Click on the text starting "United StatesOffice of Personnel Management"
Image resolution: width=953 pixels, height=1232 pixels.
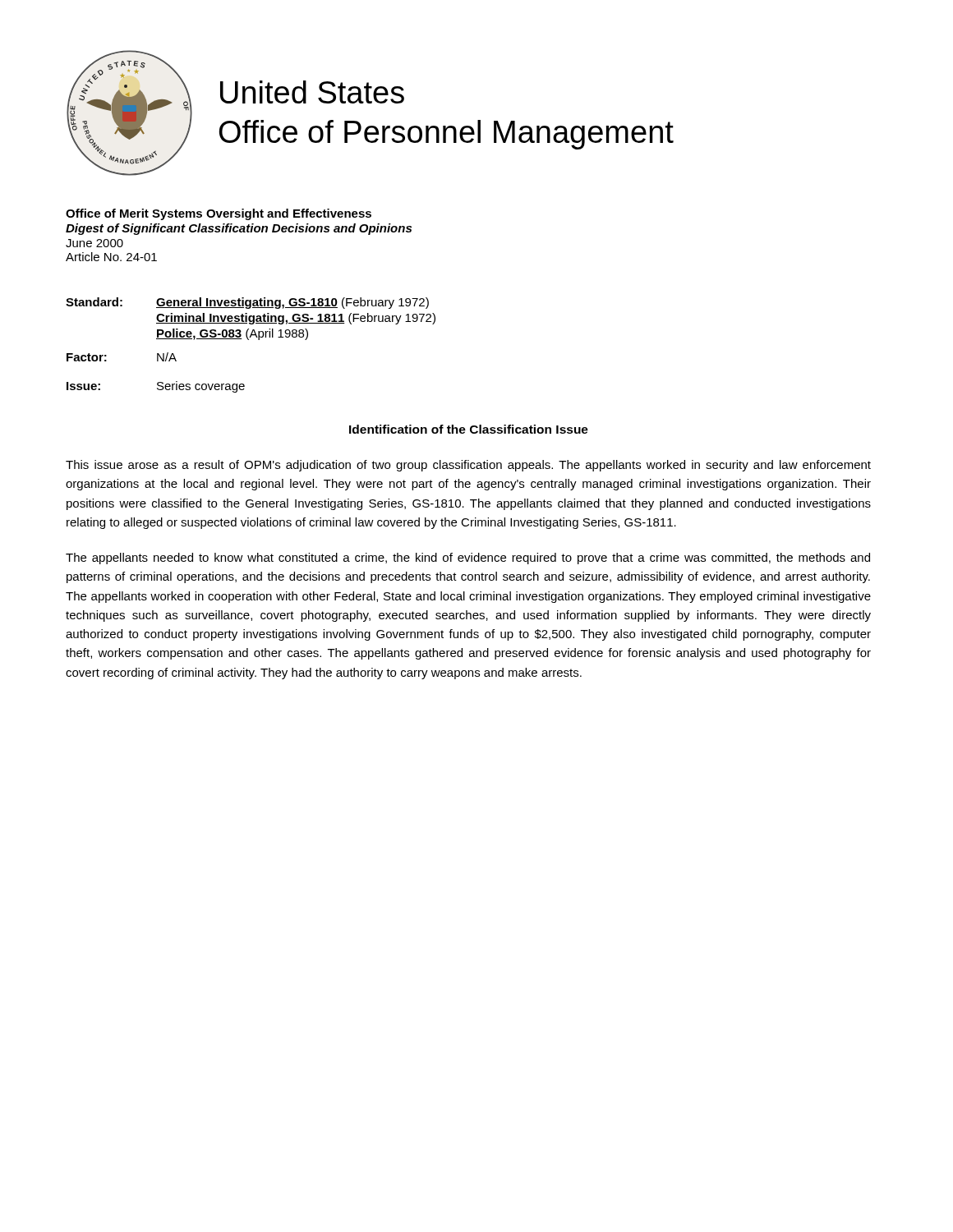point(446,113)
